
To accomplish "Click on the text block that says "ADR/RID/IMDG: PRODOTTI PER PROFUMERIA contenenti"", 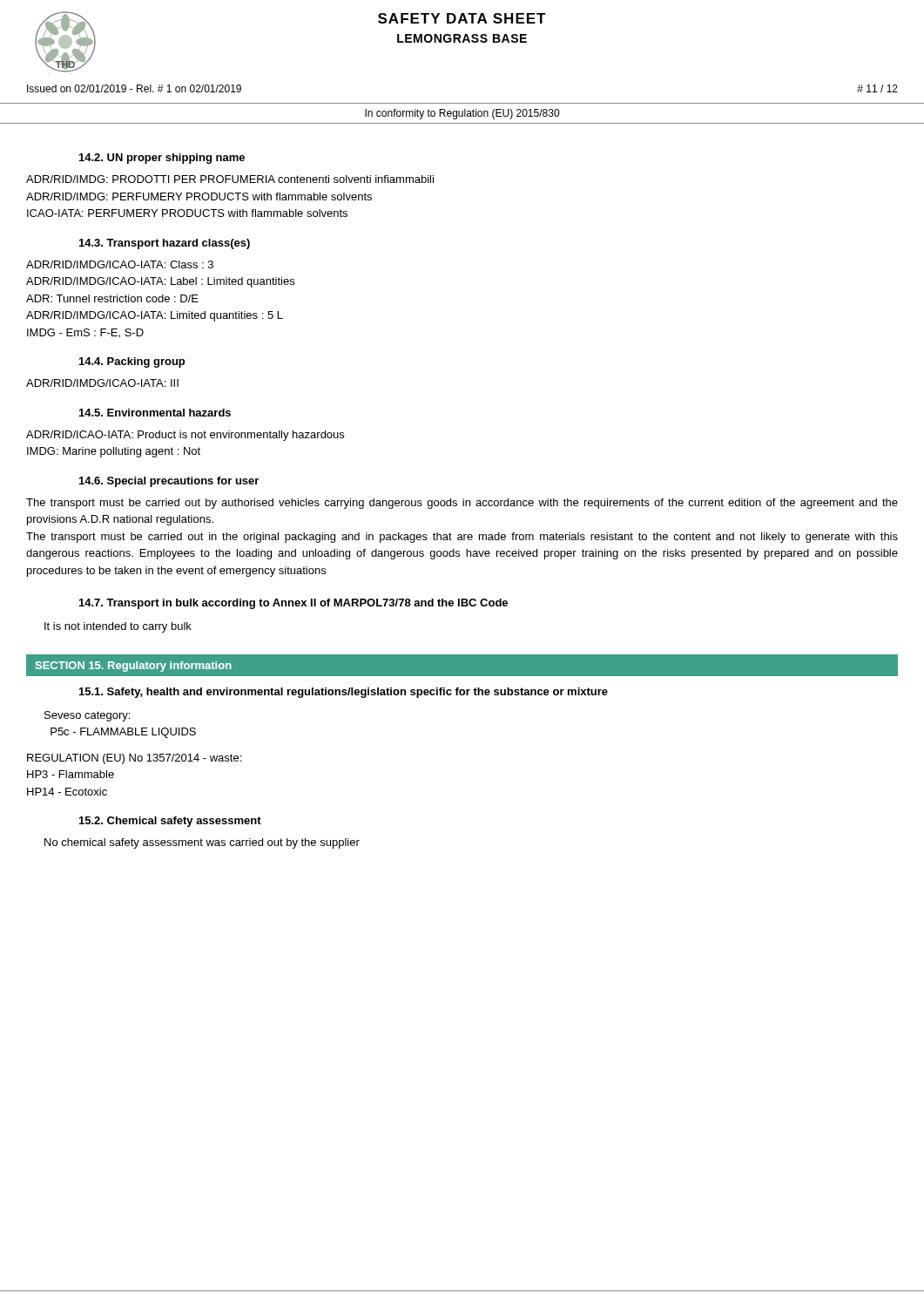I will [230, 196].
